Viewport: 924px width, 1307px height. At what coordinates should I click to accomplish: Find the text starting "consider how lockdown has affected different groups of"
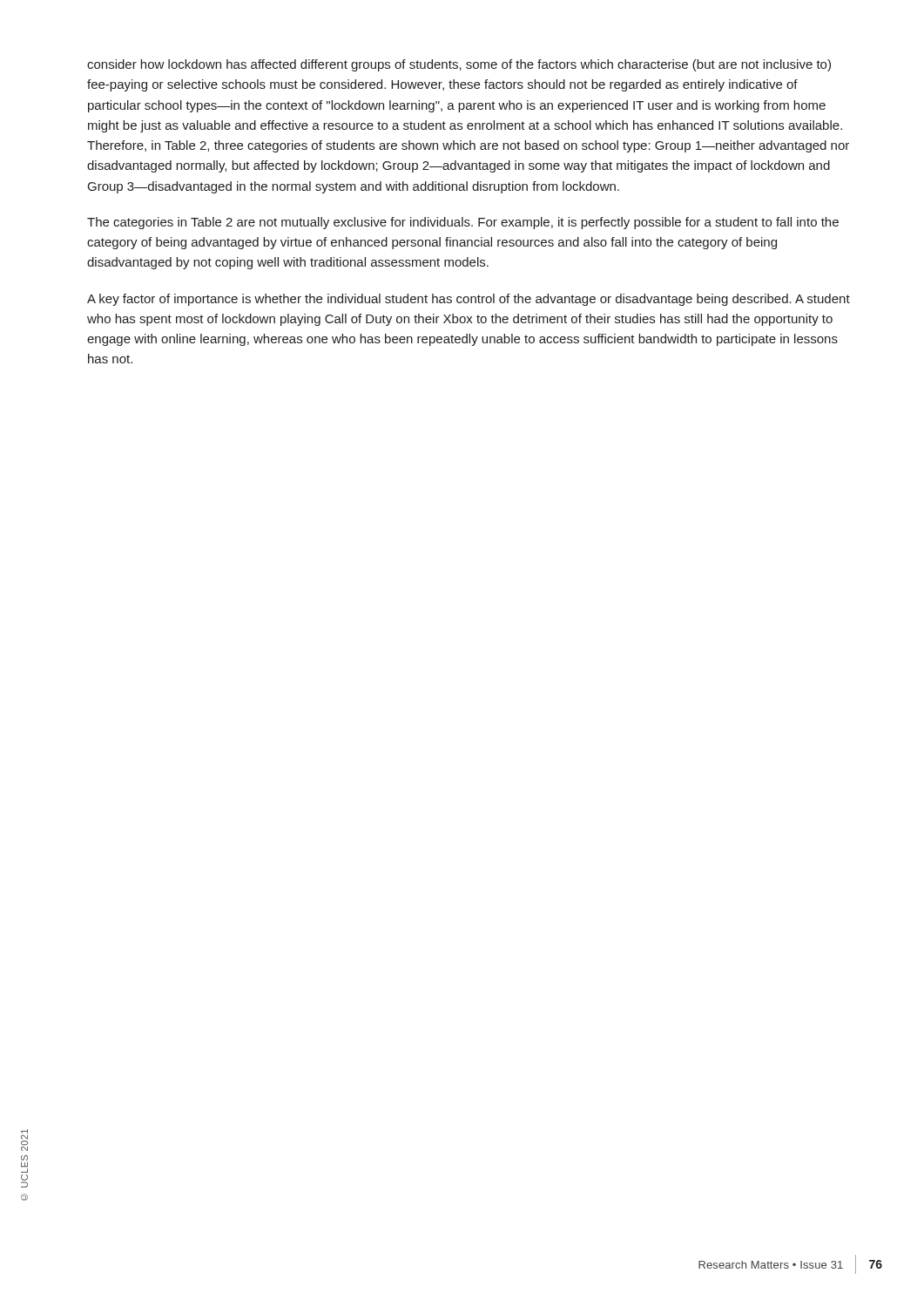coord(468,125)
